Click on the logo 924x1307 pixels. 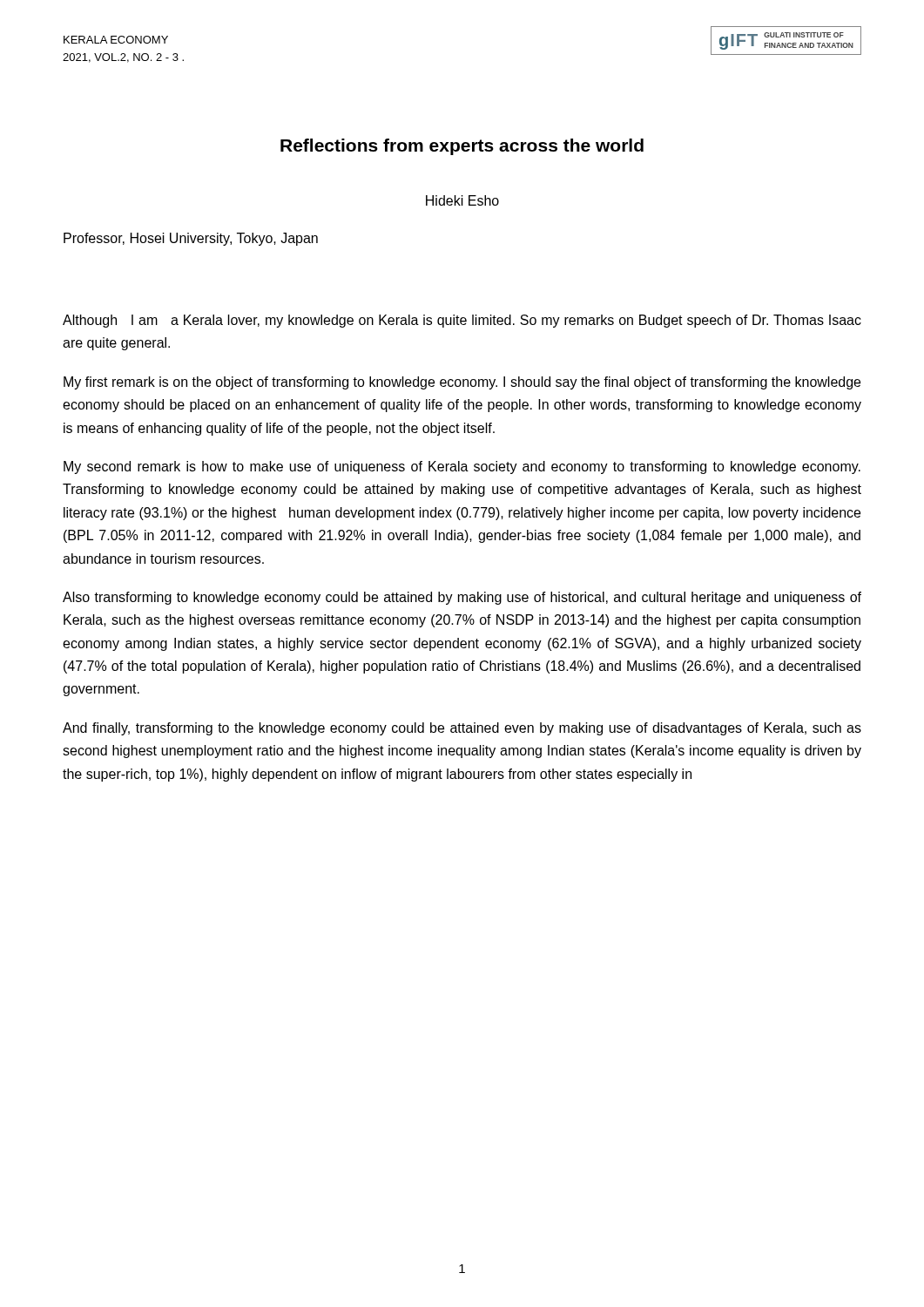coord(786,41)
